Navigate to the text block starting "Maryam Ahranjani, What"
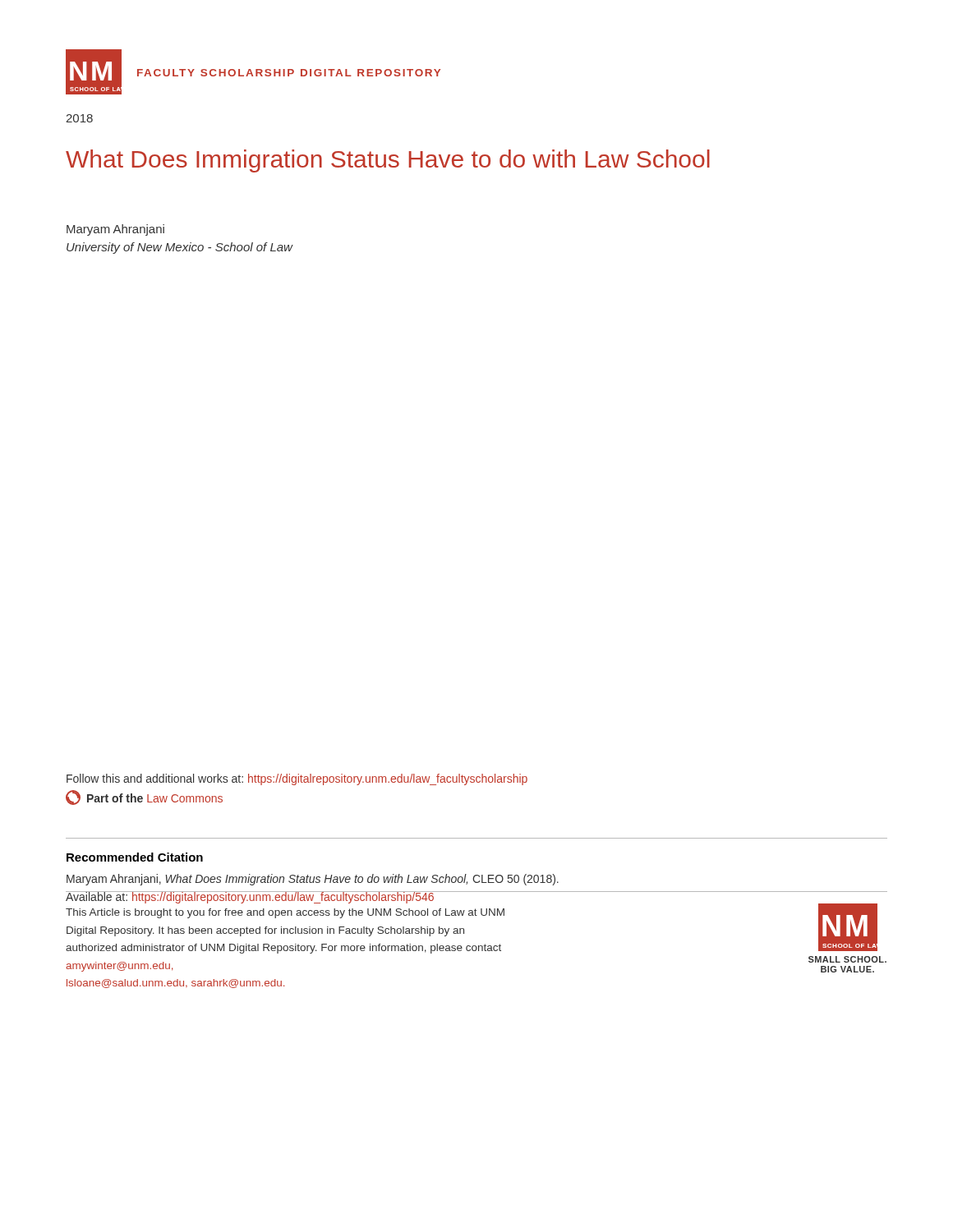 (313, 888)
